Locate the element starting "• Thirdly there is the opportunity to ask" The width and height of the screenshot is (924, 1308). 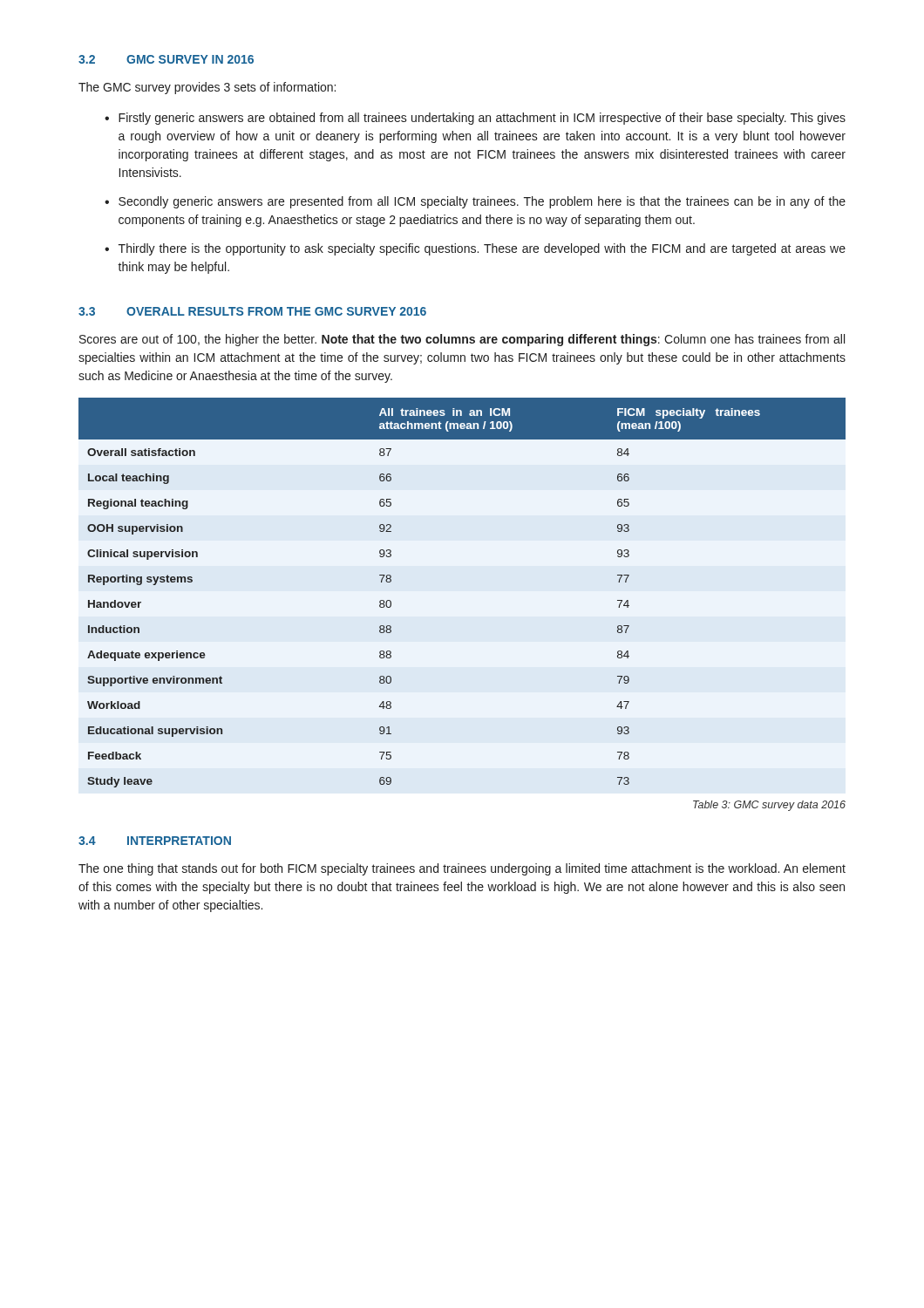[475, 258]
